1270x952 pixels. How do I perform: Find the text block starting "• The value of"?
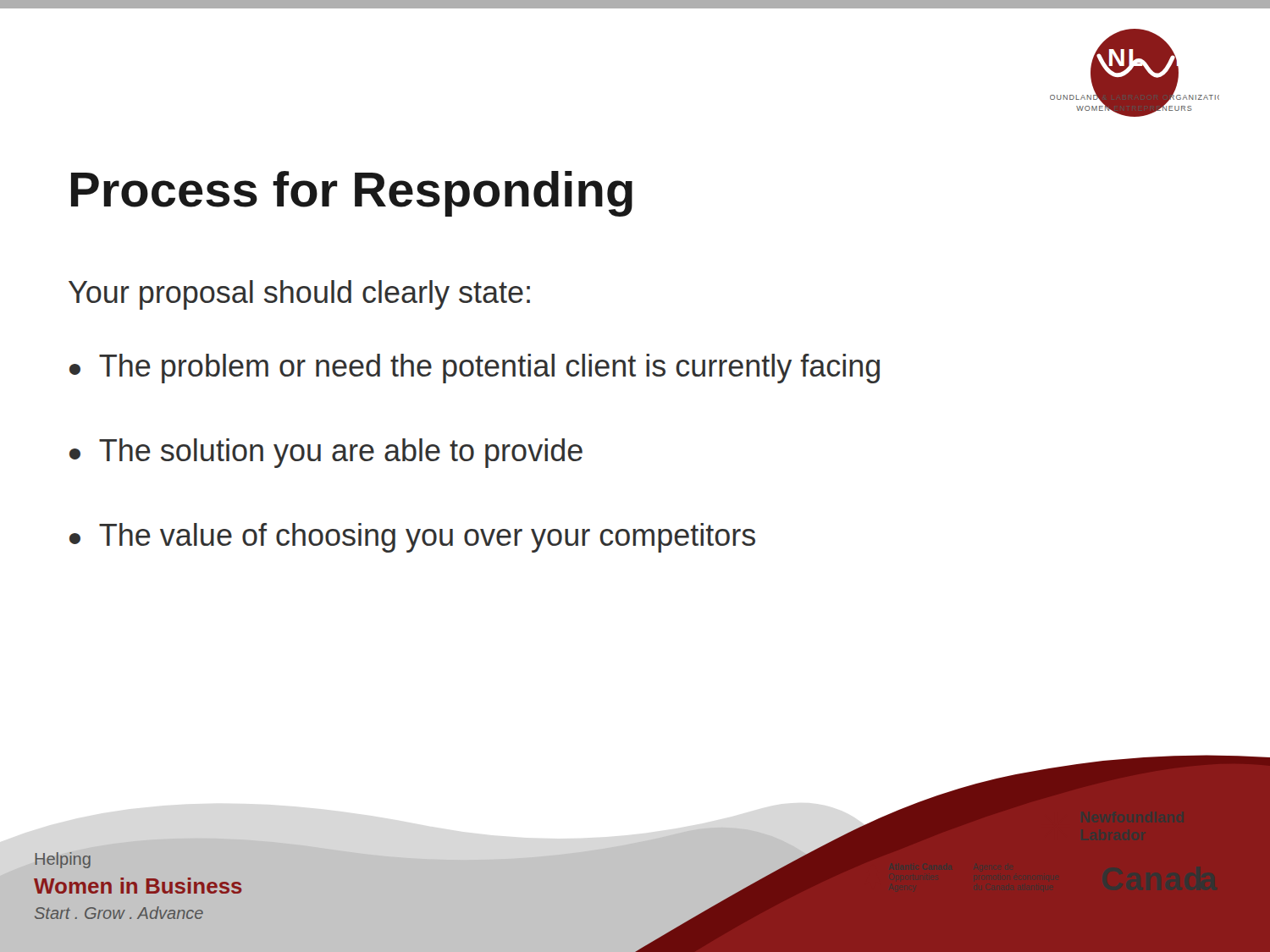pyautogui.click(x=412, y=539)
